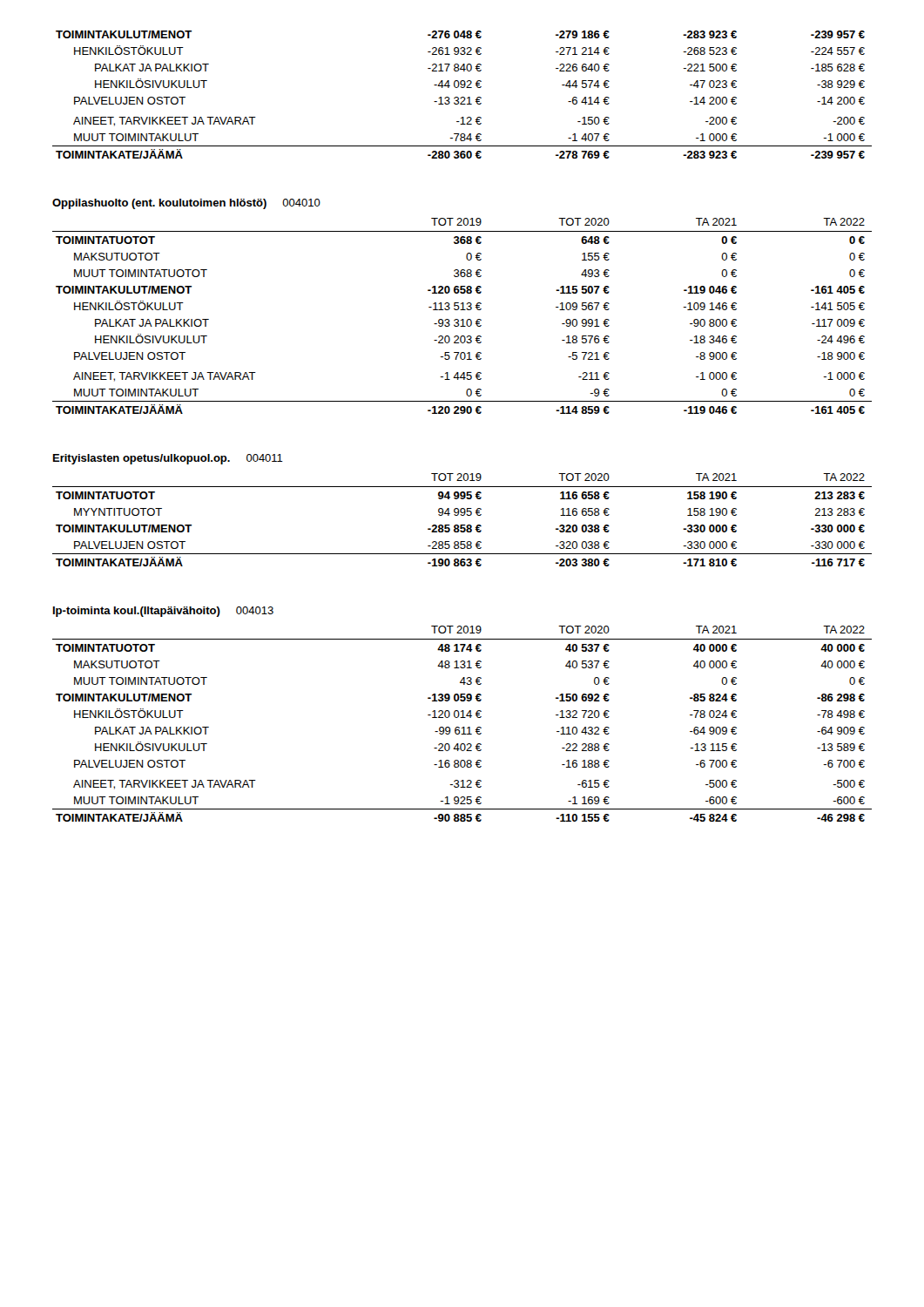Locate the table with the text "-85 824 €"
Image resolution: width=924 pixels, height=1307 pixels.
click(x=462, y=723)
